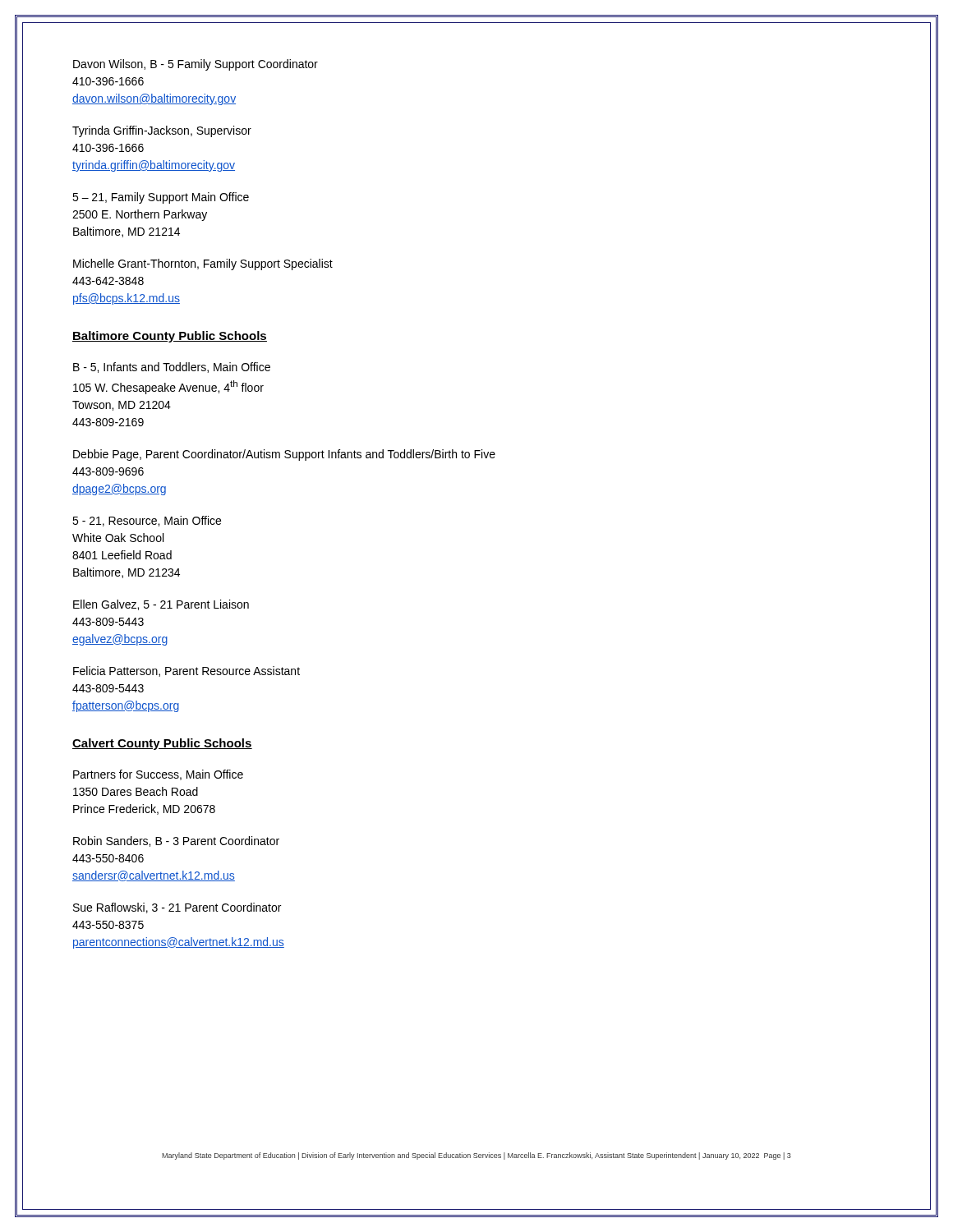Locate the block starting "Ellen Galvez, 5 - 21 Parent Liaison 443-809-5443"

(x=161, y=605)
